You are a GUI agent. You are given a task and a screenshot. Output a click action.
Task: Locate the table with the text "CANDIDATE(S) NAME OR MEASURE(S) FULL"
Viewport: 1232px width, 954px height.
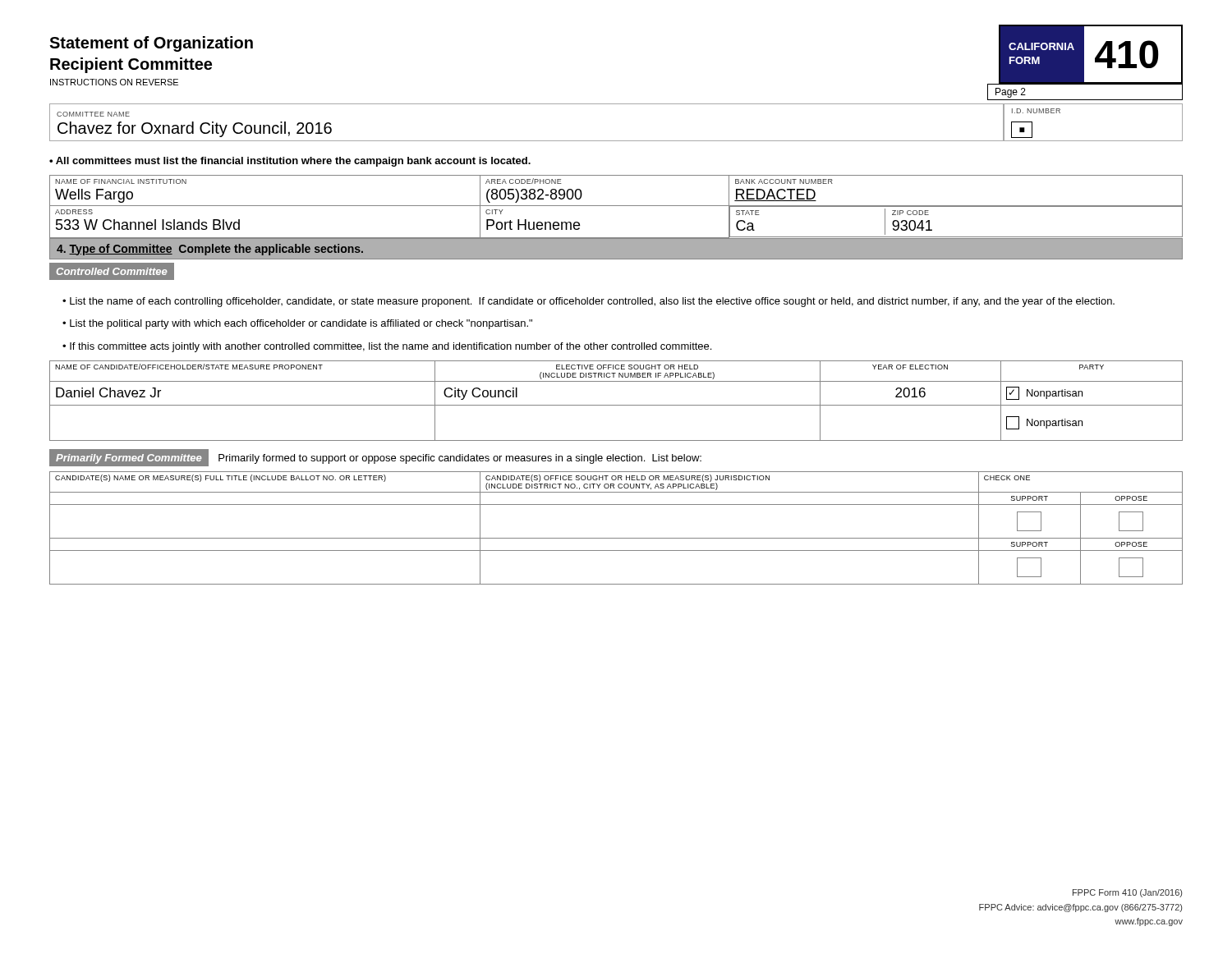point(616,528)
